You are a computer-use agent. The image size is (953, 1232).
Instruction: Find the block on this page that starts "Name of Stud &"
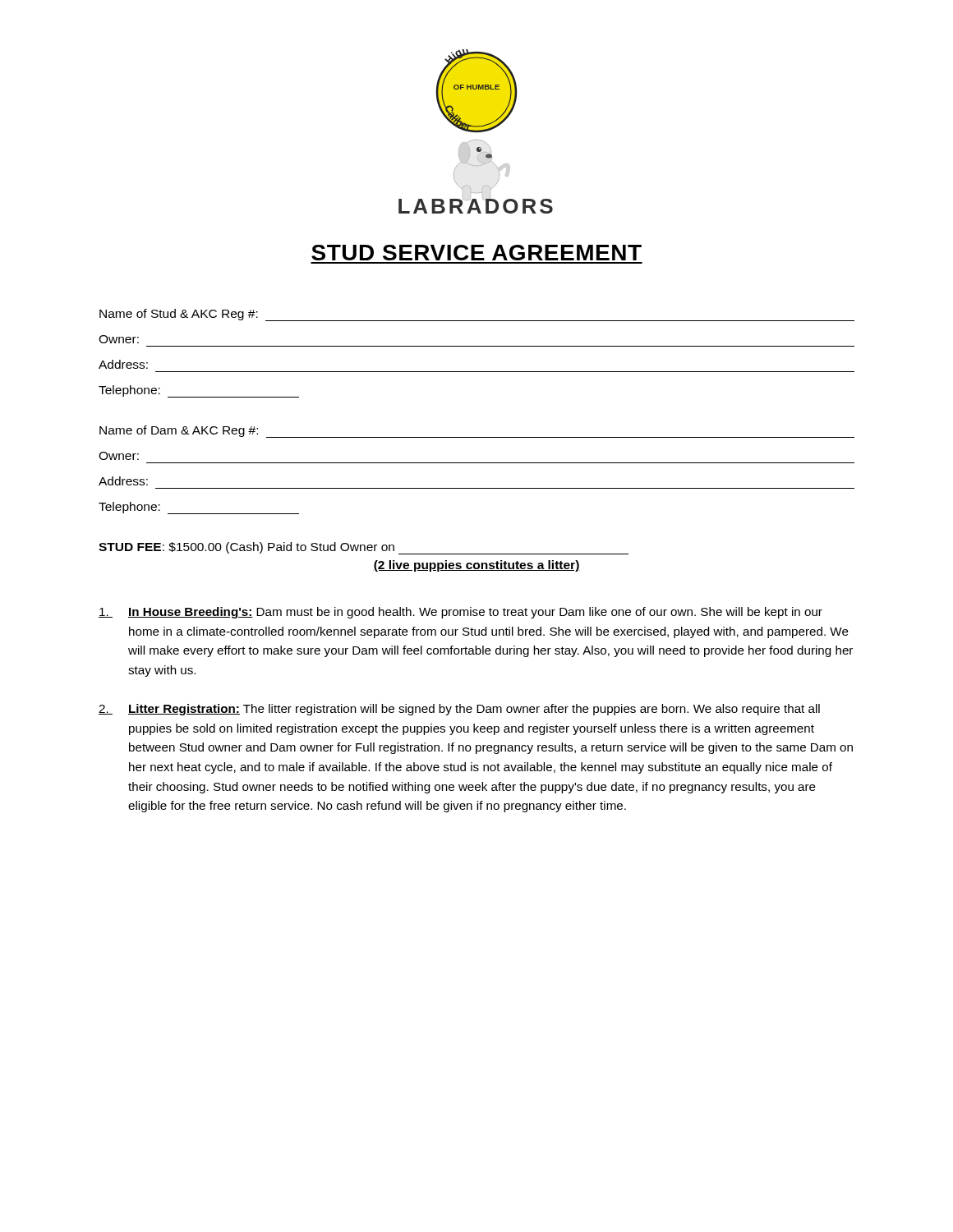pos(476,352)
